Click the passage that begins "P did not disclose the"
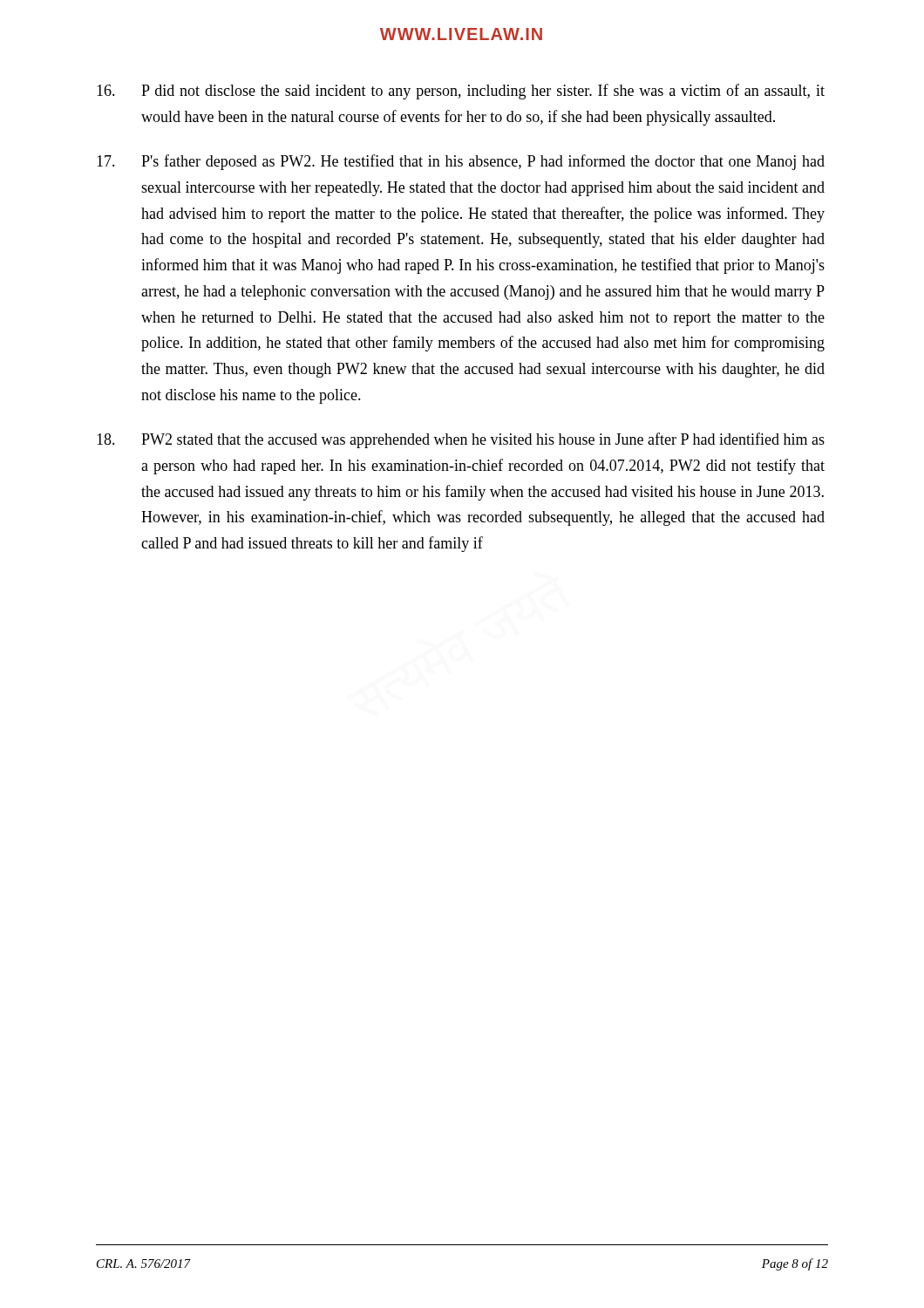924x1308 pixels. pyautogui.click(x=460, y=104)
